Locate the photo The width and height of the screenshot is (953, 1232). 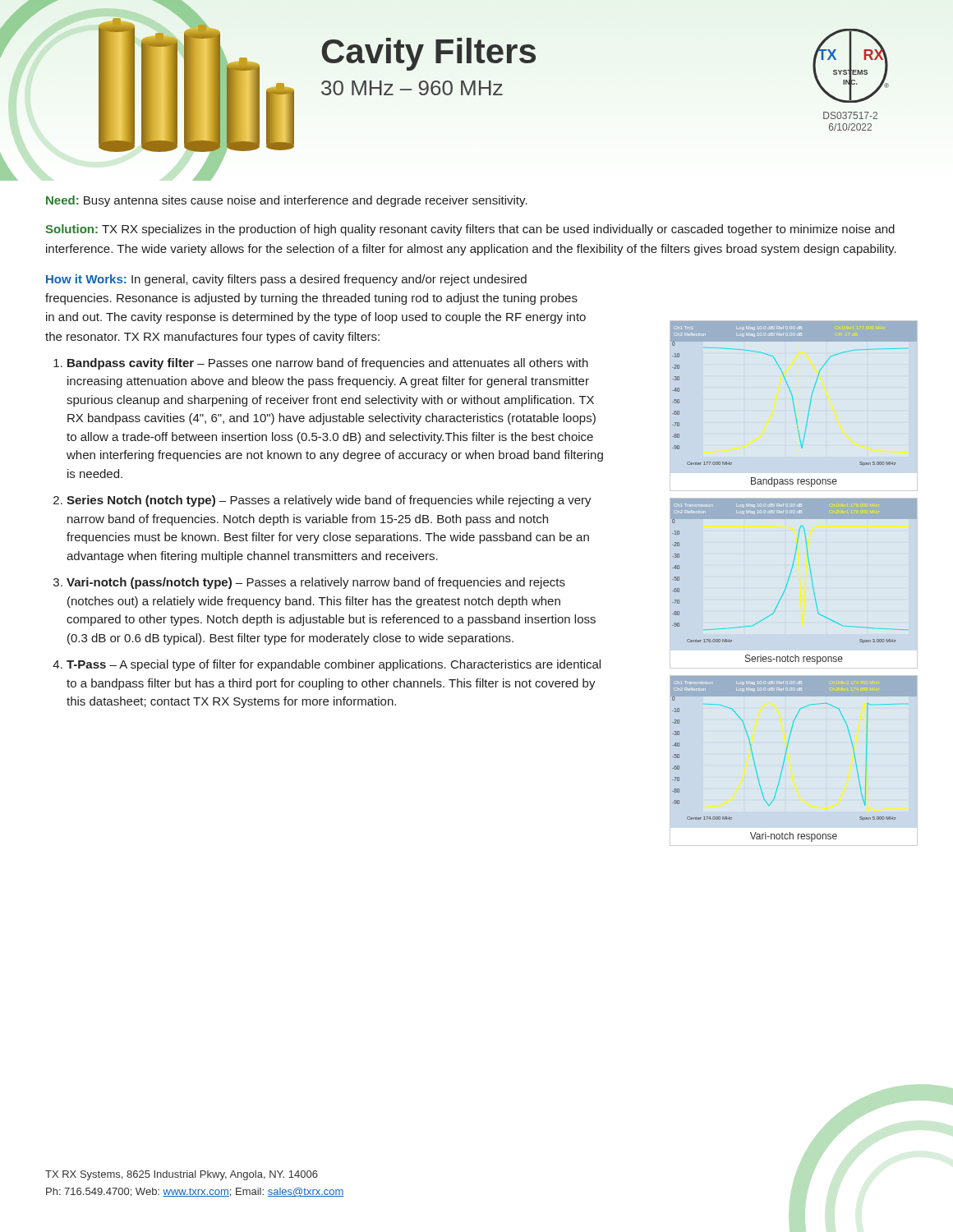[197, 87]
